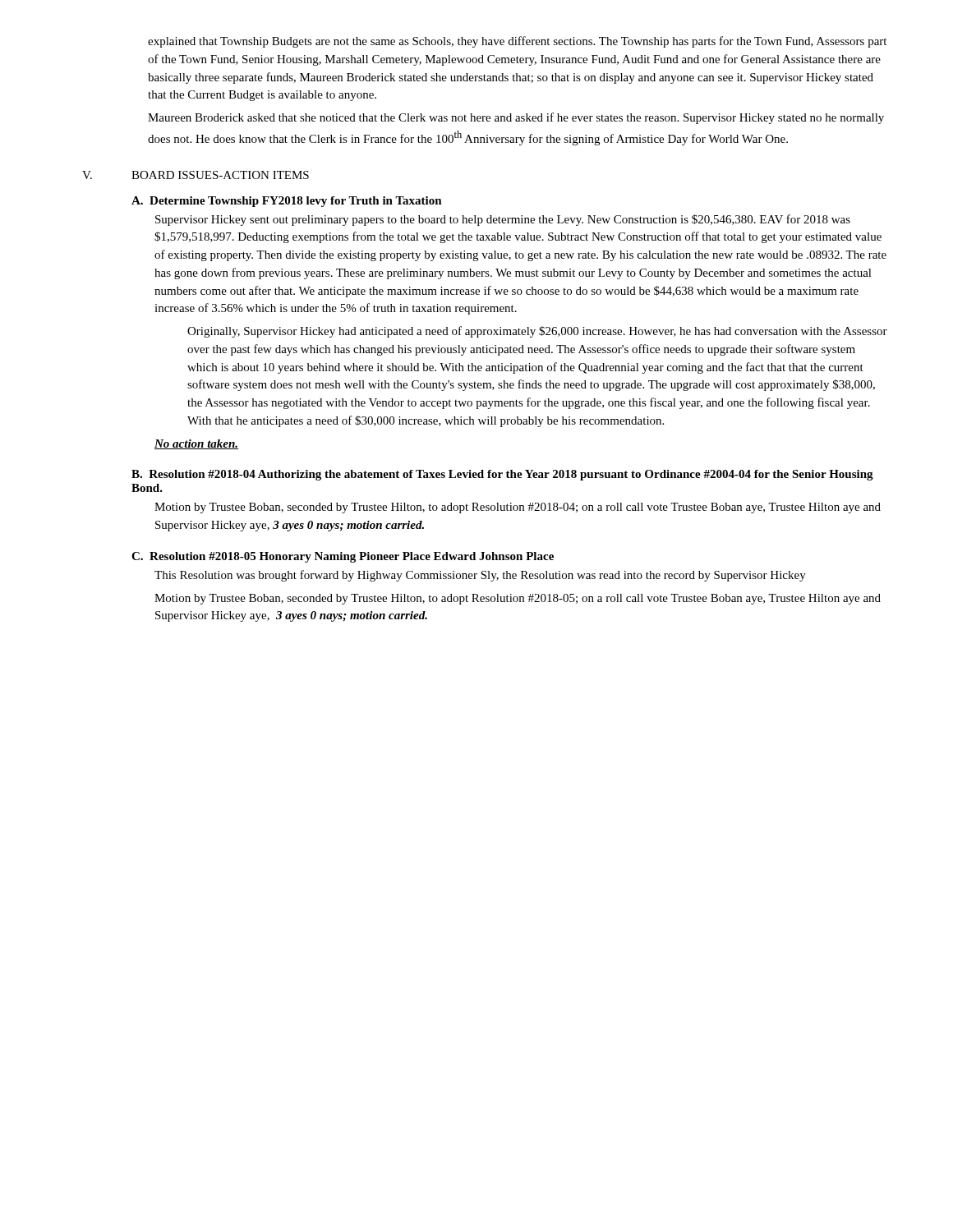This screenshot has width=953, height=1232.
Task: Point to the section header beginning "A. Determine Township"
Action: (287, 200)
